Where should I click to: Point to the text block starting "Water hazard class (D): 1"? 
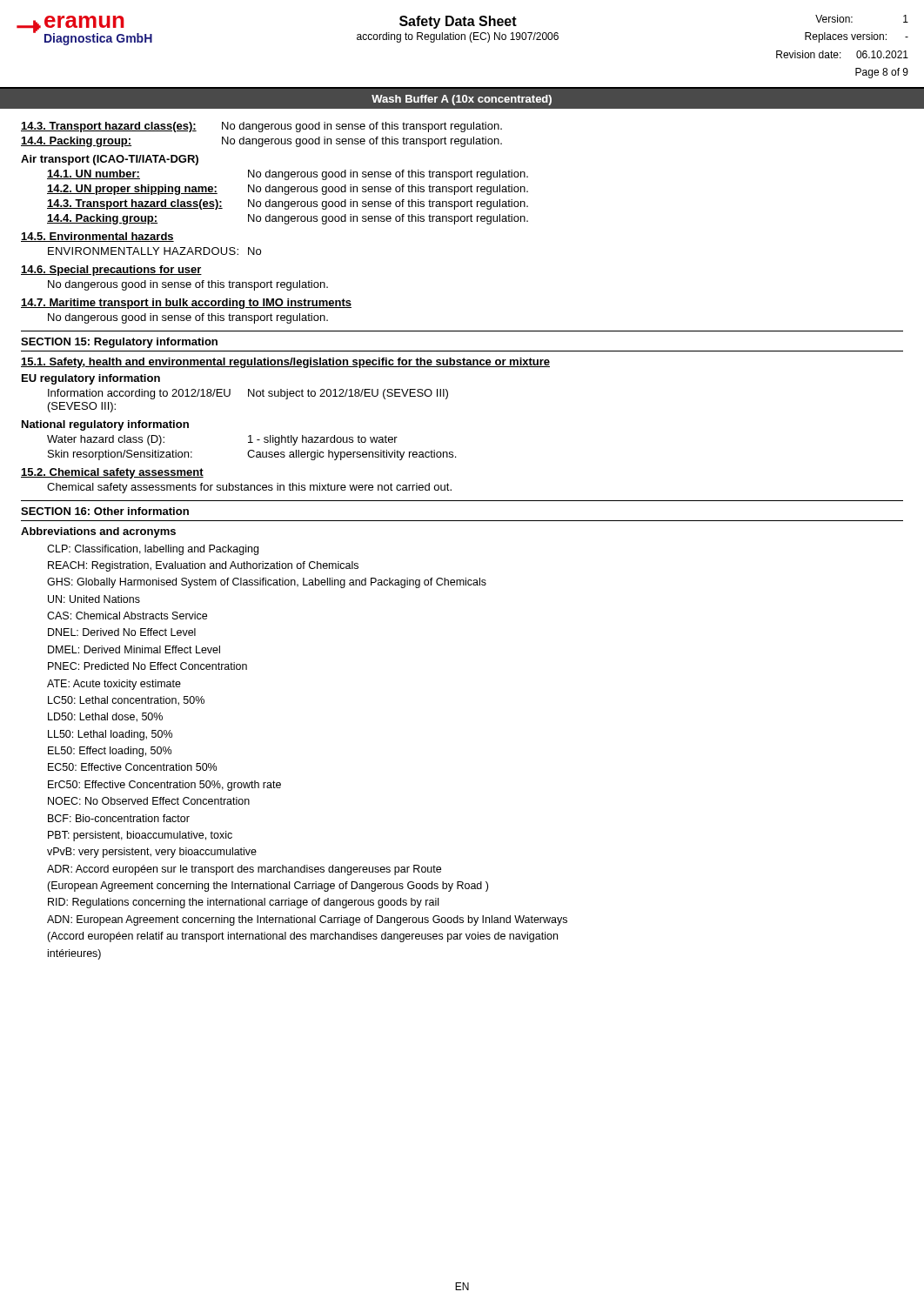pyautogui.click(x=106, y=440)
